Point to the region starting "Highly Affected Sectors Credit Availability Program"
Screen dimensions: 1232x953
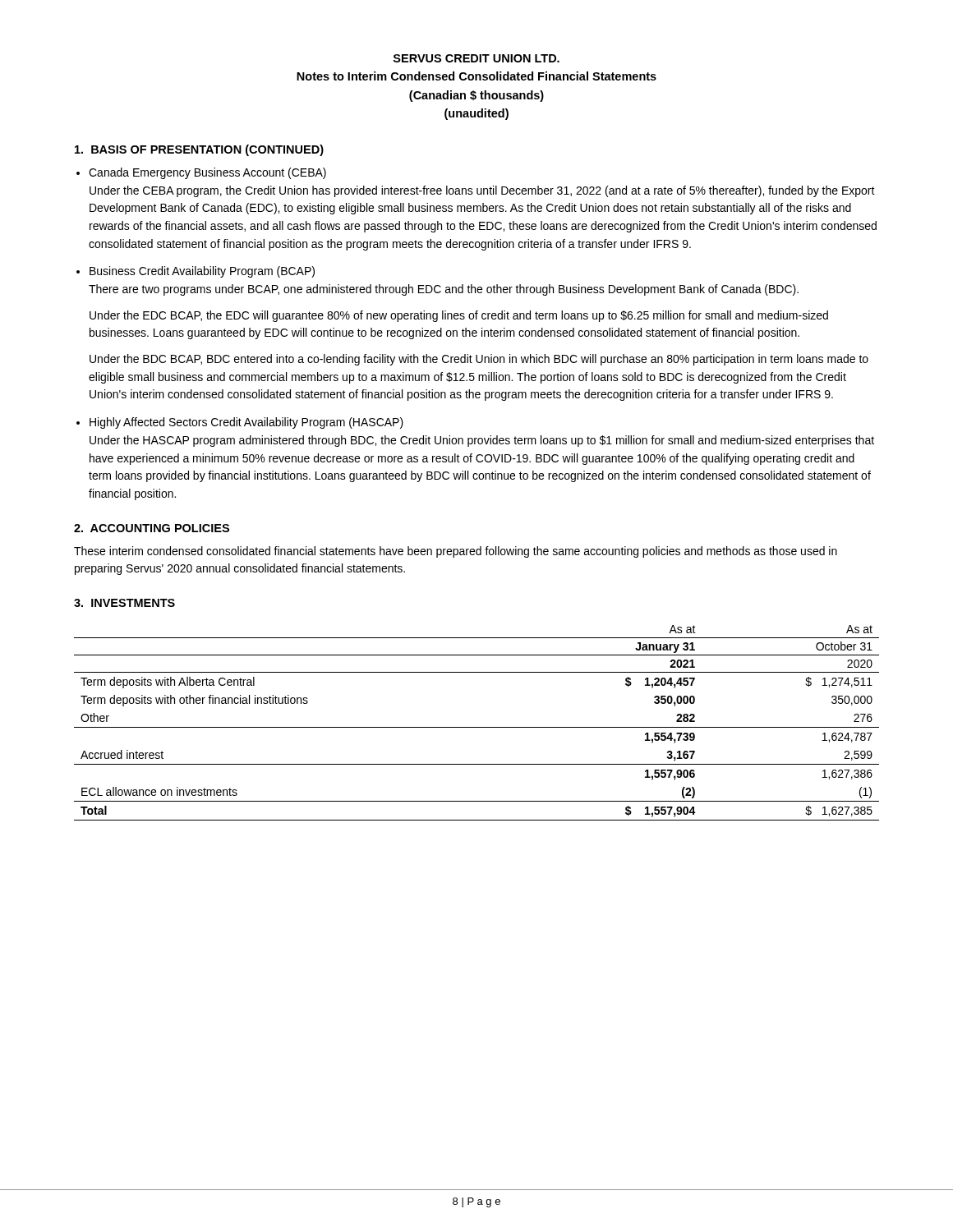(x=481, y=458)
